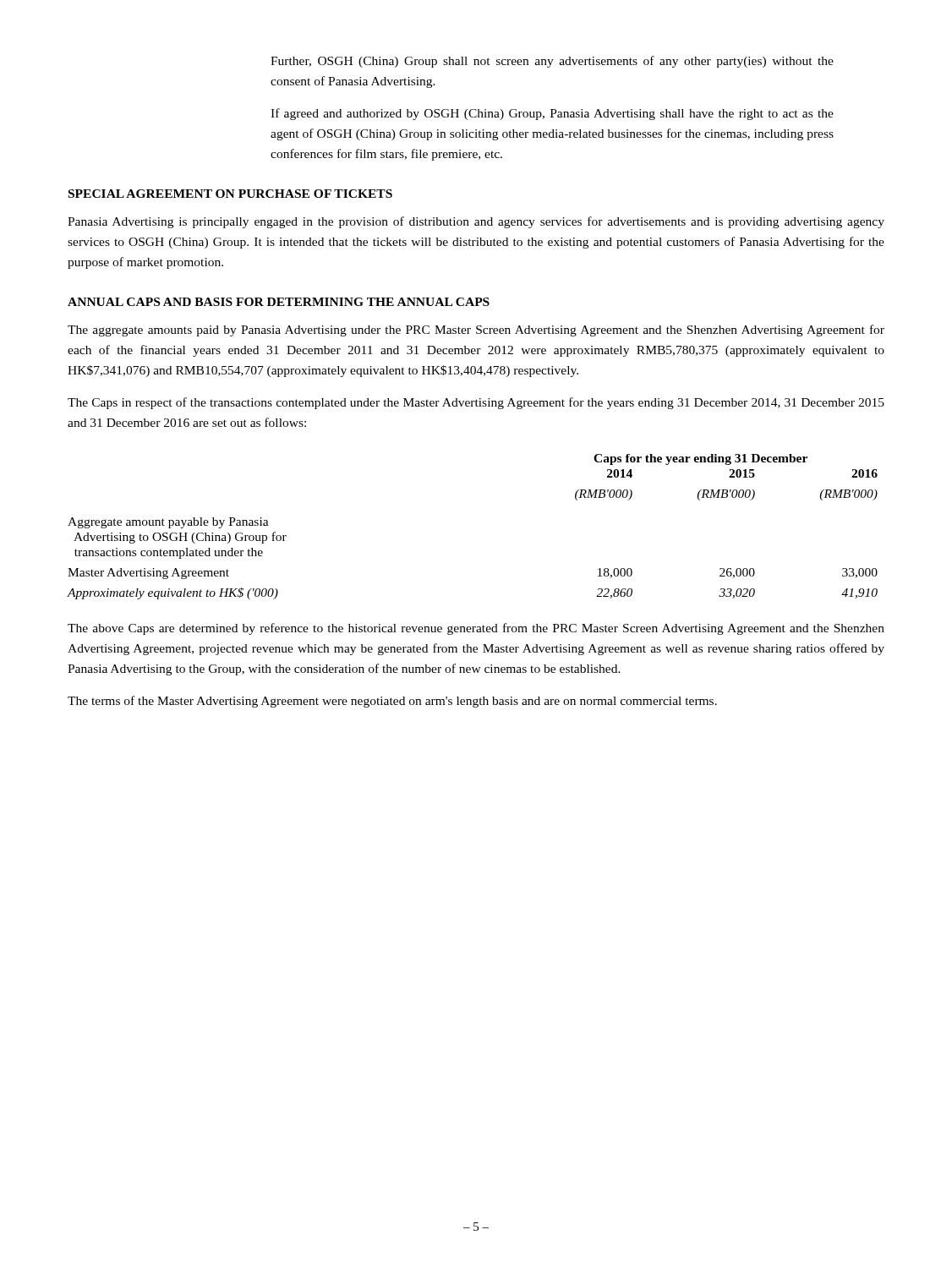Image resolution: width=952 pixels, height=1268 pixels.
Task: Click on the element starting "The terms of the Master Advertising Agreement"
Action: coord(393,701)
